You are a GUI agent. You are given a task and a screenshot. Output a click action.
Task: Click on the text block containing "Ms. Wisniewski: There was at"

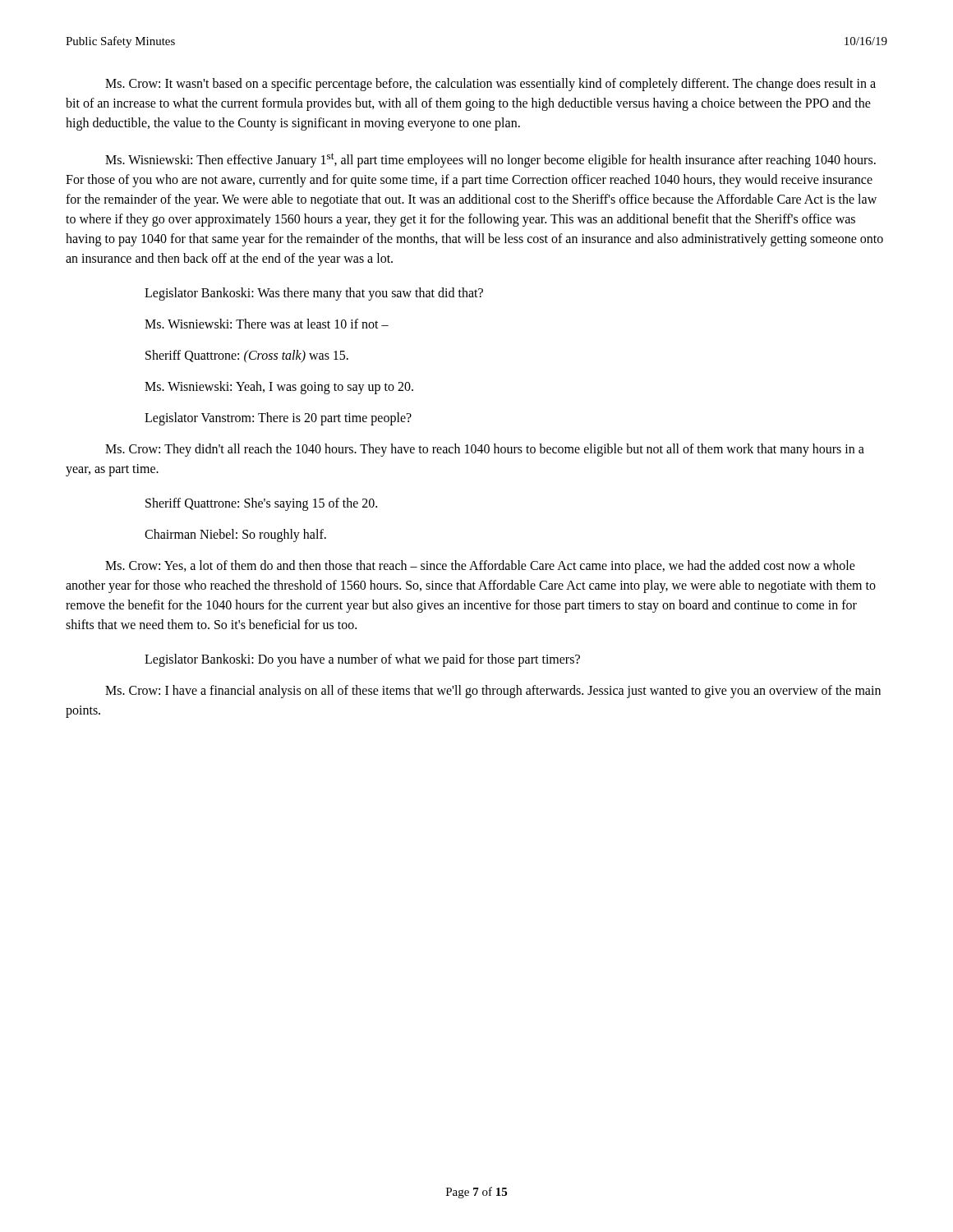pyautogui.click(x=266, y=324)
